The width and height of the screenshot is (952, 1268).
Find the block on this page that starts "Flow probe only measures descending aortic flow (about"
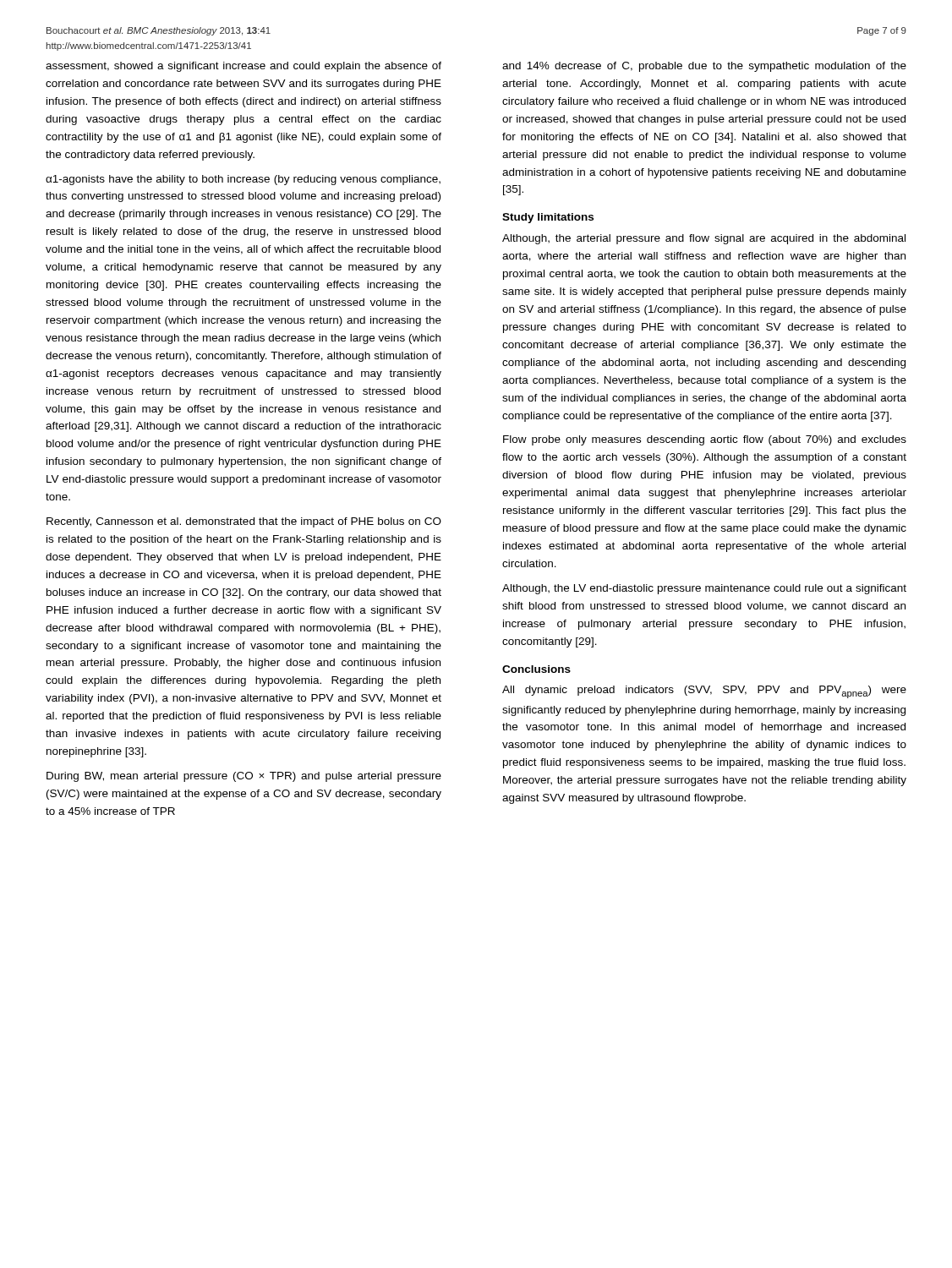[704, 502]
